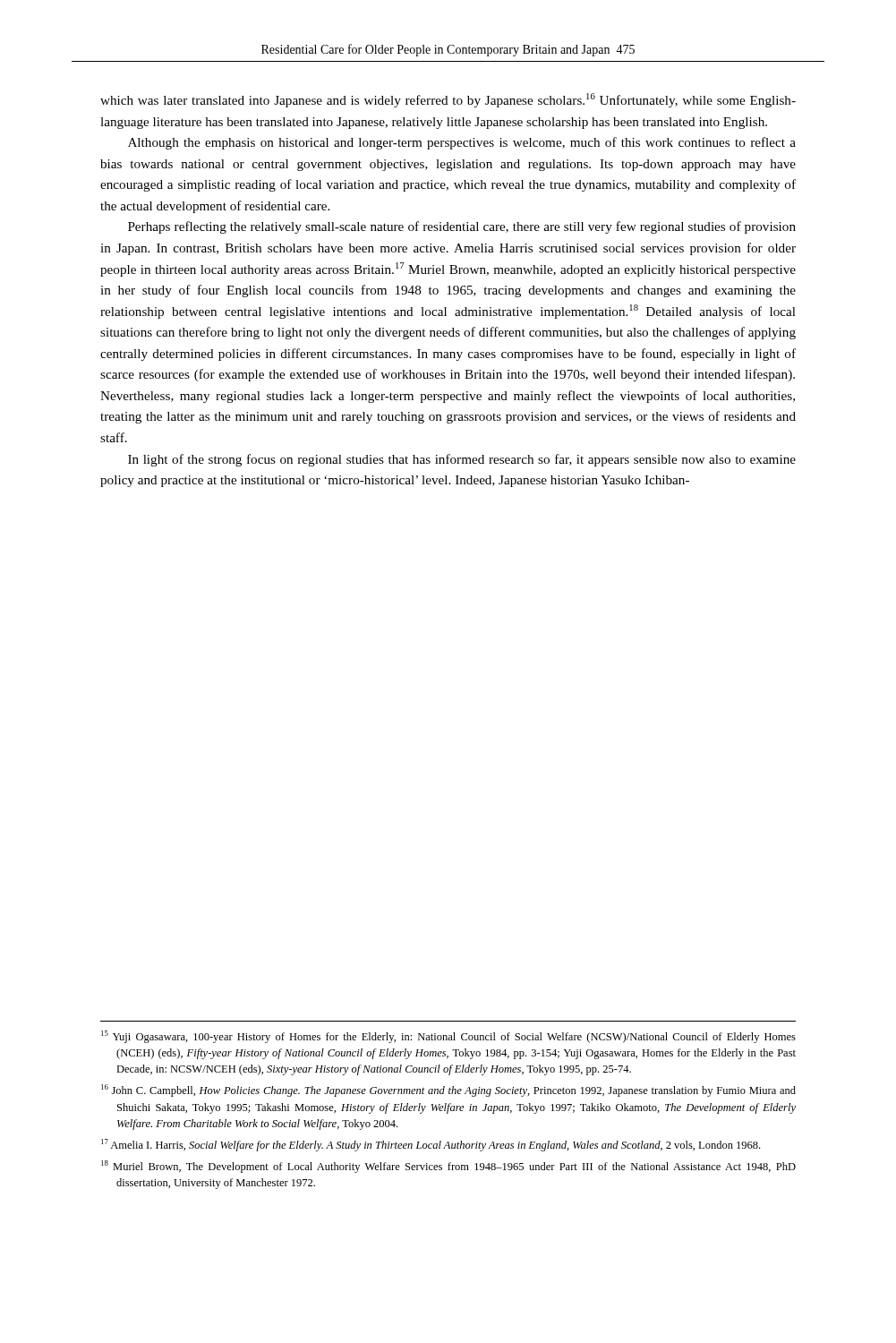
Task: Locate the region starting "15 Yuji Ogasawara,"
Action: [448, 1052]
